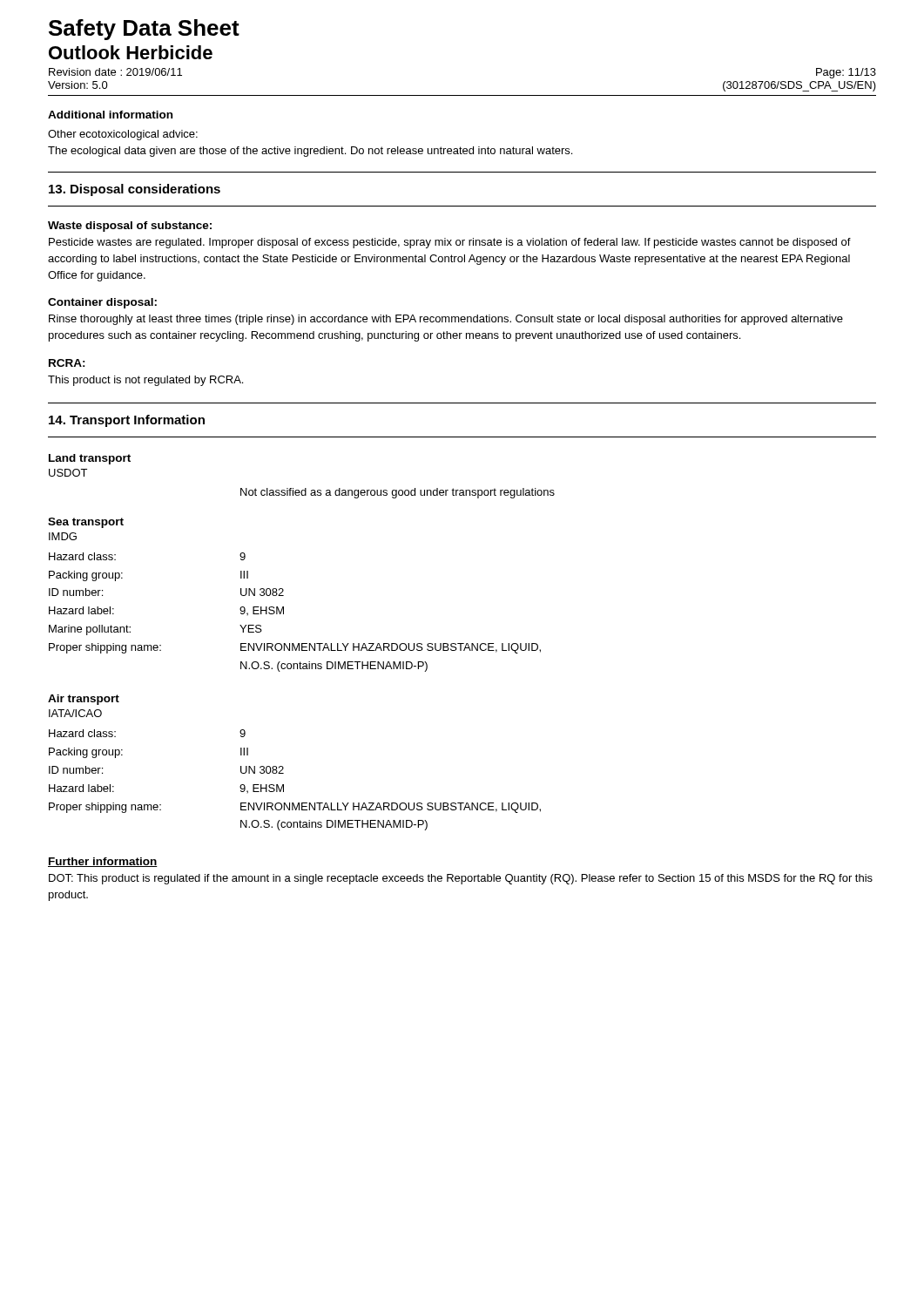The height and width of the screenshot is (1307, 924).
Task: Find the element starting "Sea transport"
Action: [86, 521]
